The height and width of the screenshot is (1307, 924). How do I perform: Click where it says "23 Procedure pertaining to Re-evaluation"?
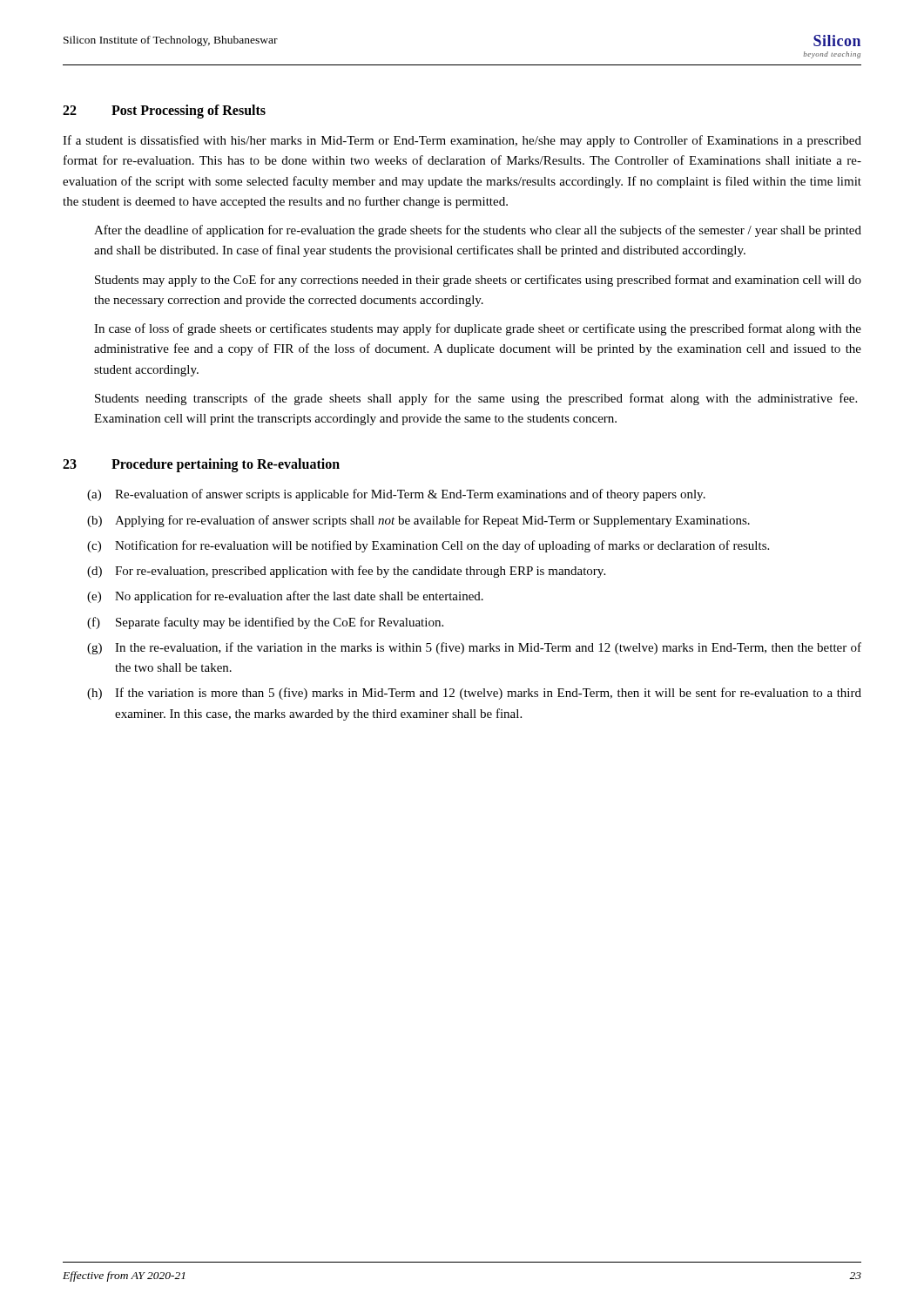point(201,465)
